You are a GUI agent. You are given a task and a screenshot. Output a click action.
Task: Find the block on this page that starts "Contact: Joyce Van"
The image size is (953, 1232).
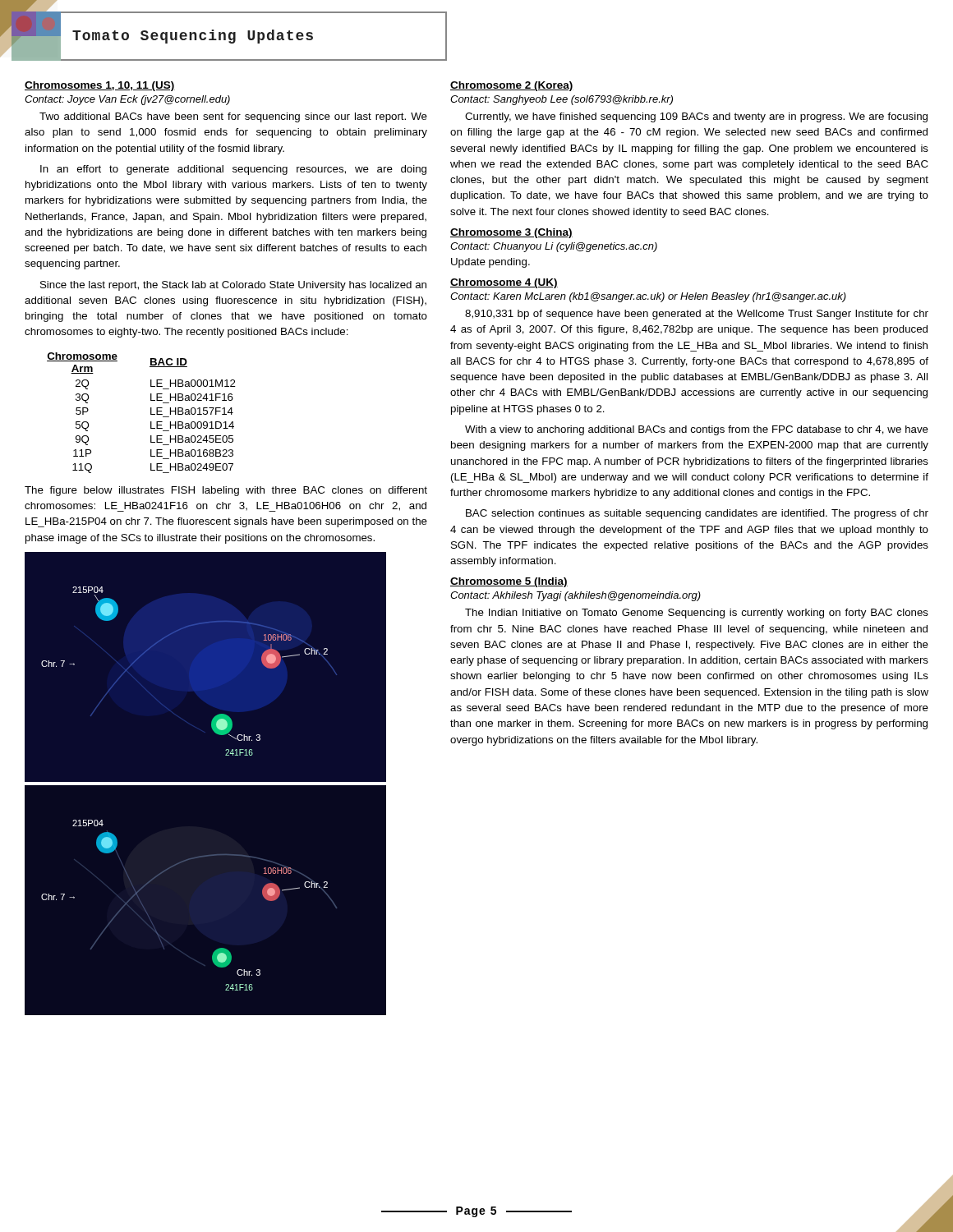point(128,99)
